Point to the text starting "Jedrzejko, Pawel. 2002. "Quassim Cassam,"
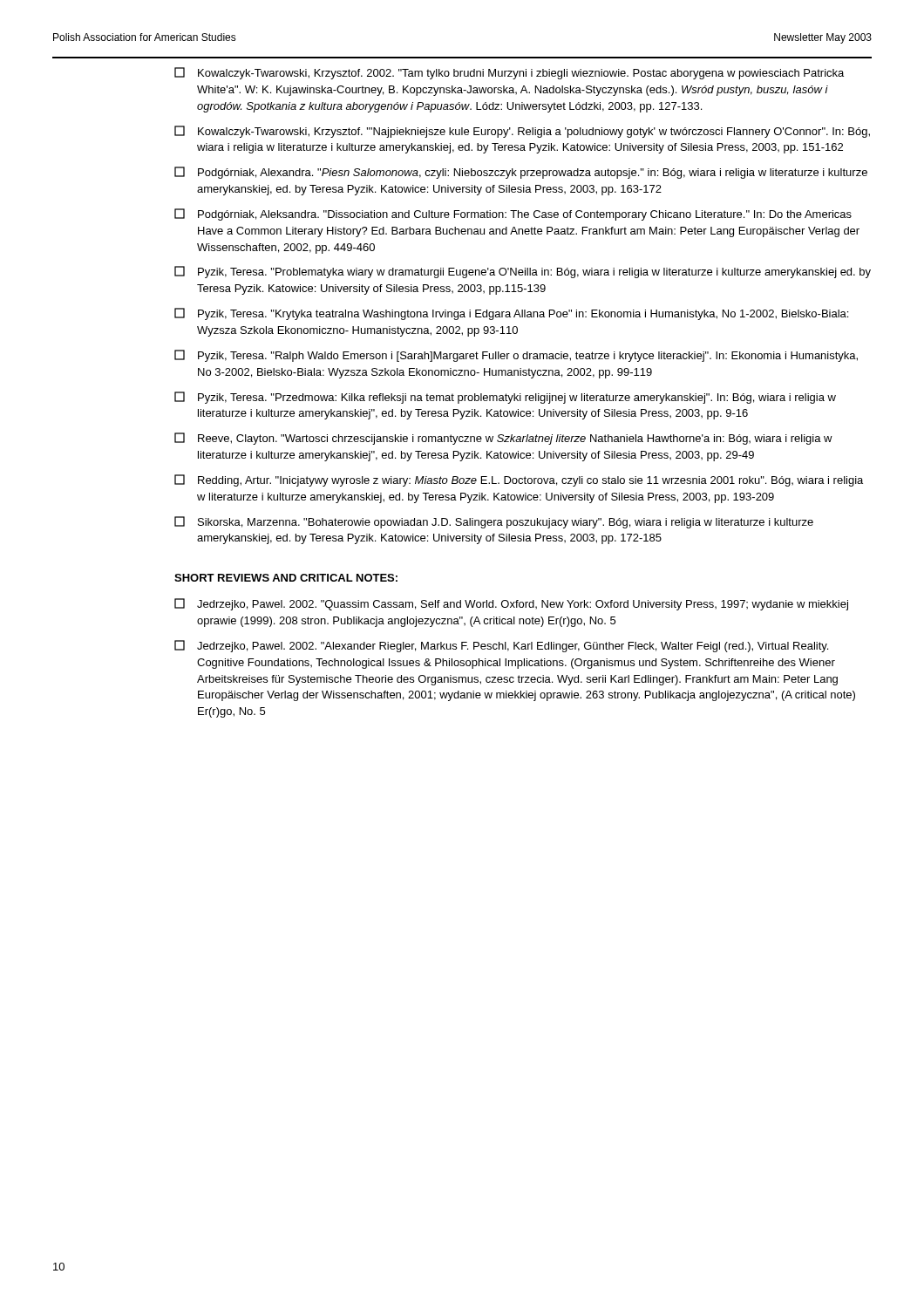The image size is (924, 1308). point(523,613)
